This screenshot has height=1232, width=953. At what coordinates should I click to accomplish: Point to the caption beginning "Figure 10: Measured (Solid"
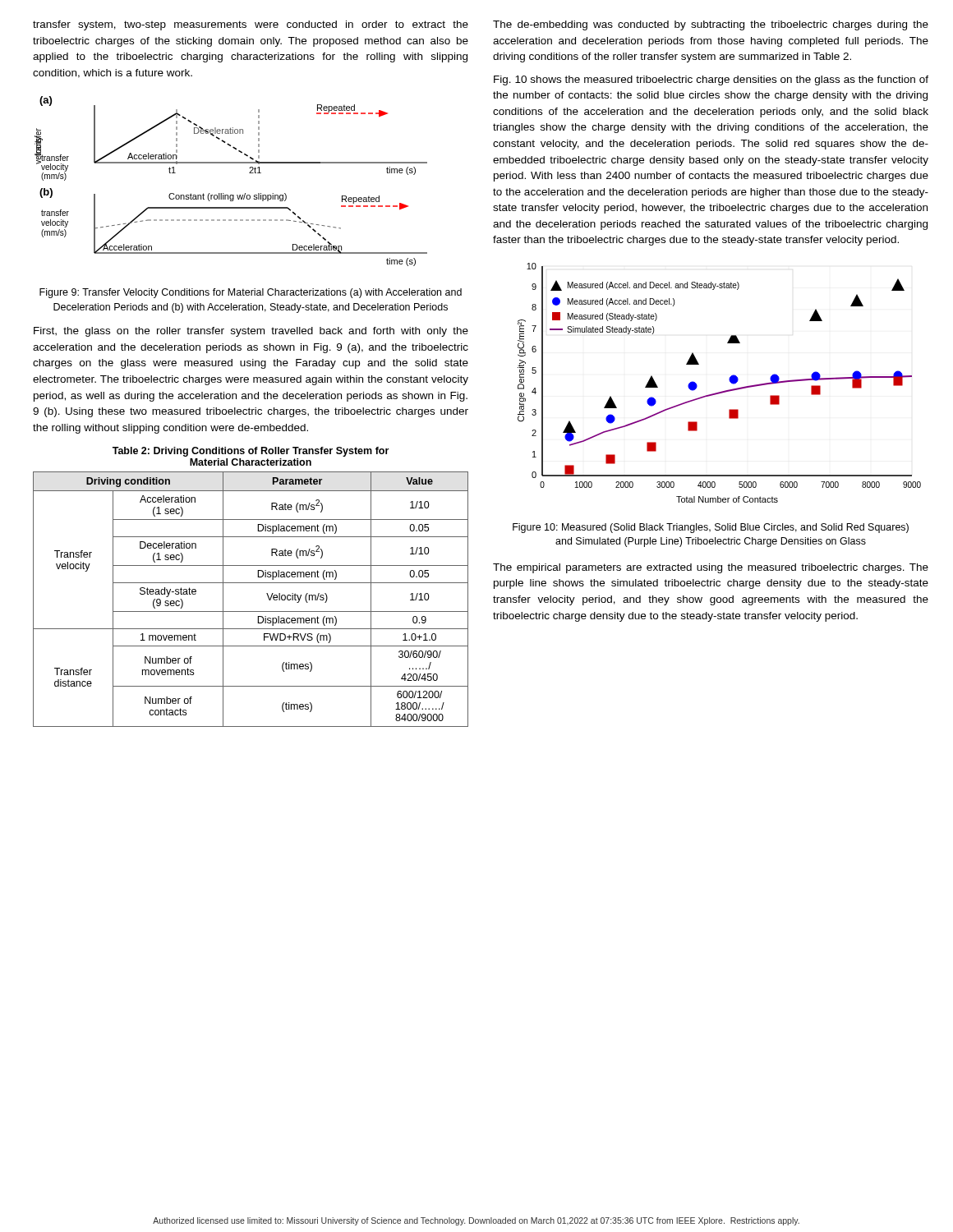[x=711, y=534]
